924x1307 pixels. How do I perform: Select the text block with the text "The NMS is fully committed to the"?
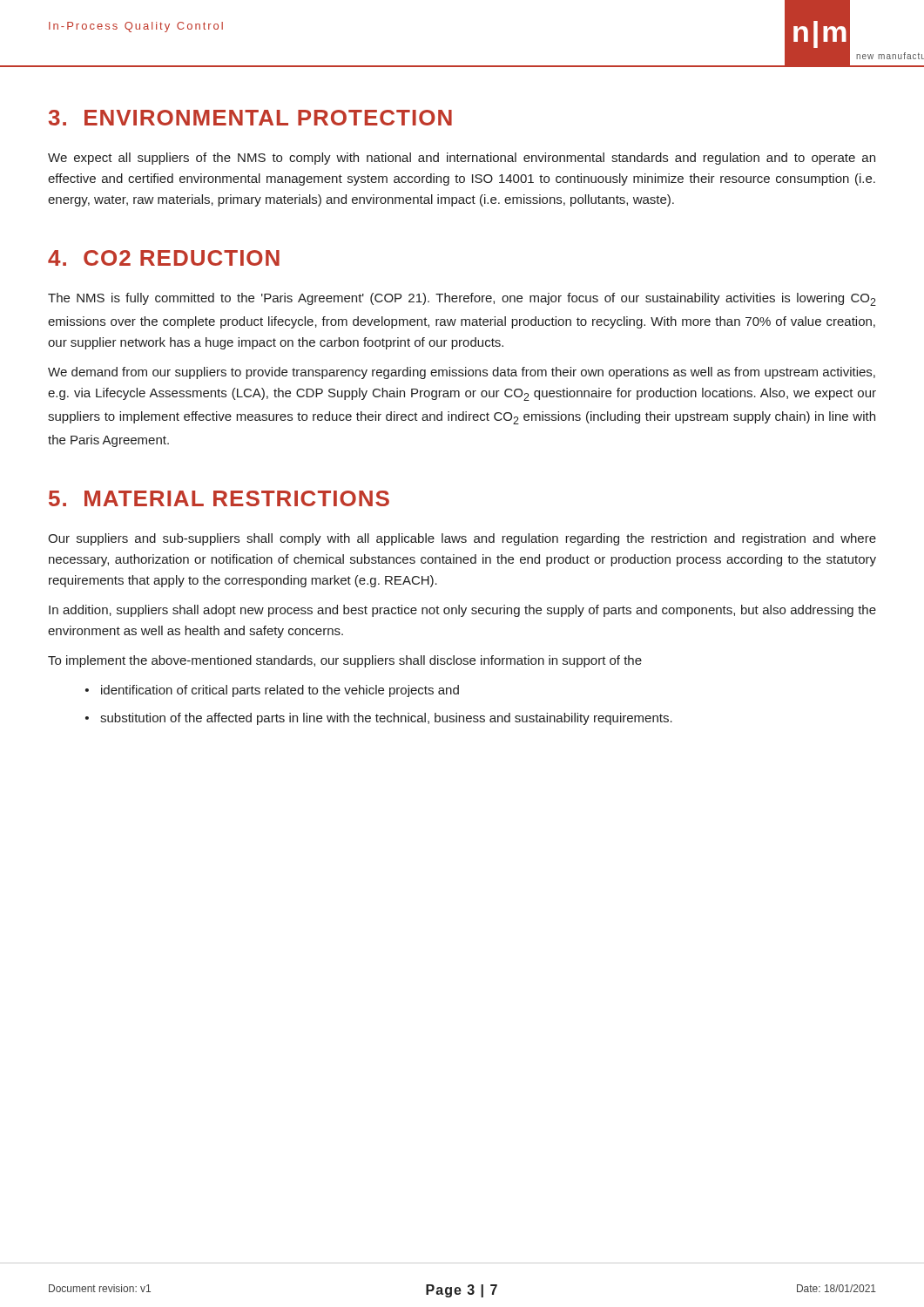[462, 320]
